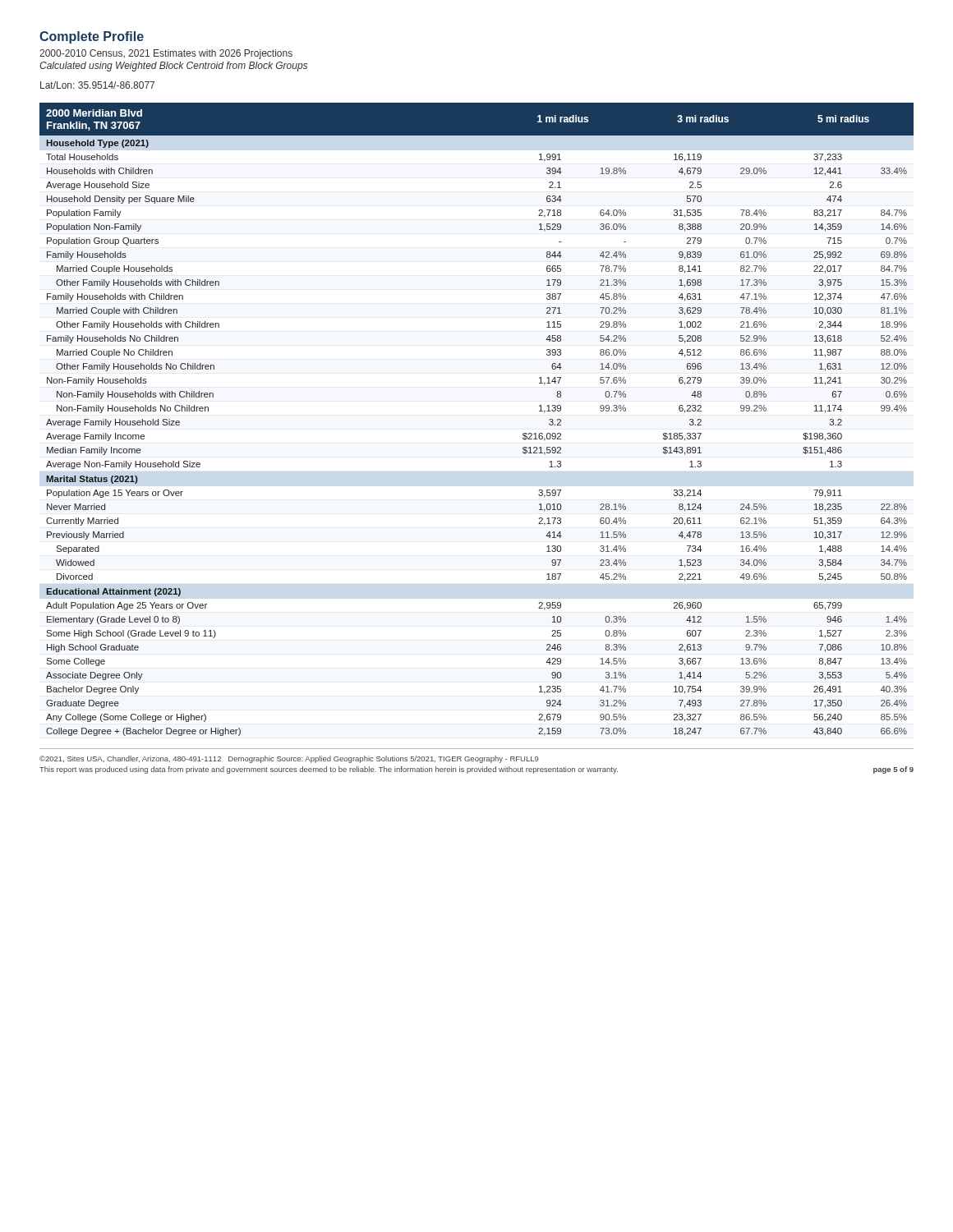Viewport: 953px width, 1232px height.
Task: Click on the title with the text "Complete Profile"
Action: point(92,37)
